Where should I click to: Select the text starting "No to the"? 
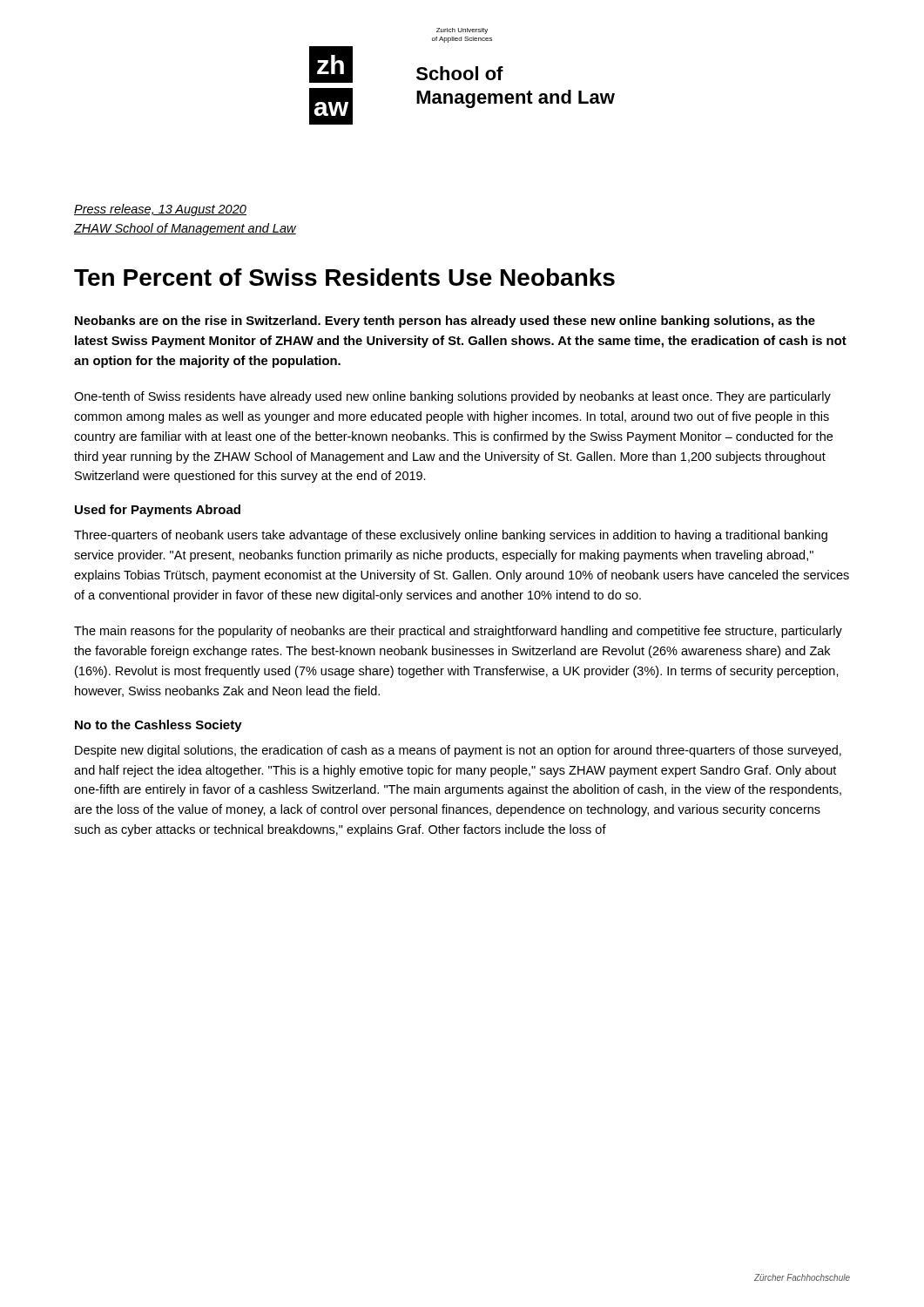158,724
